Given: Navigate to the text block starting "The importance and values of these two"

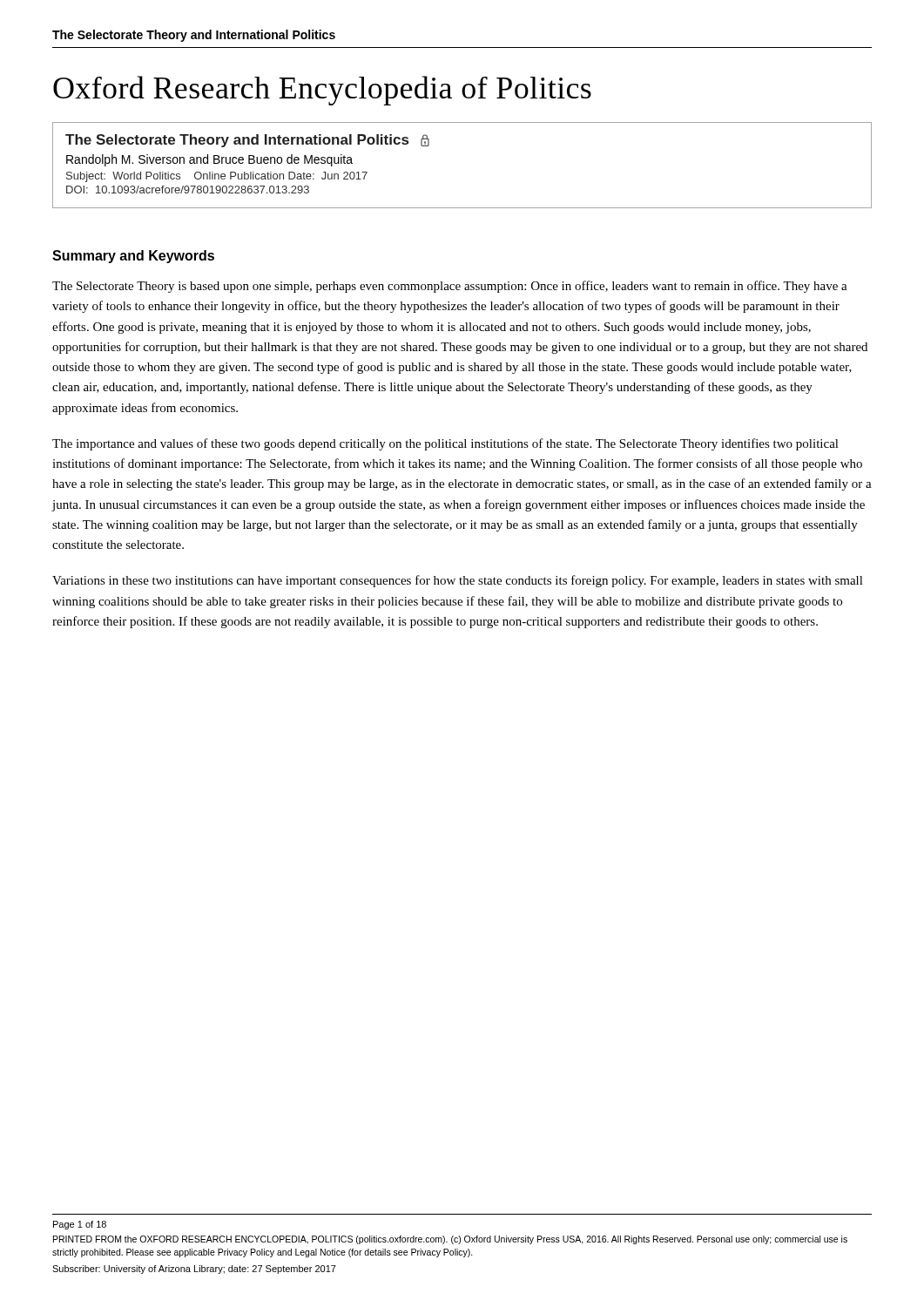Looking at the screenshot, I should click(x=462, y=494).
